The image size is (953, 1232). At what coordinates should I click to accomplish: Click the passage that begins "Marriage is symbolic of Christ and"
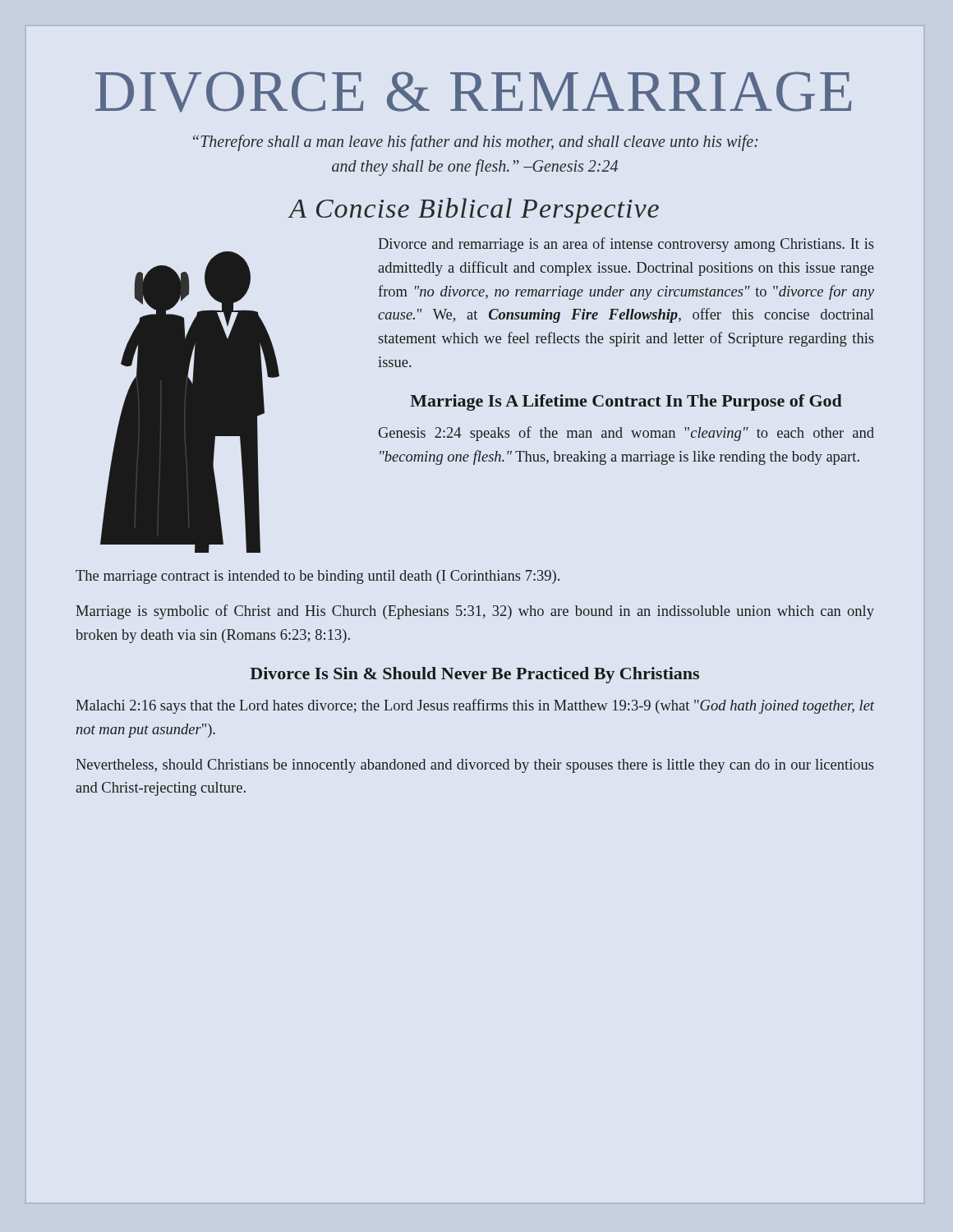pos(475,623)
